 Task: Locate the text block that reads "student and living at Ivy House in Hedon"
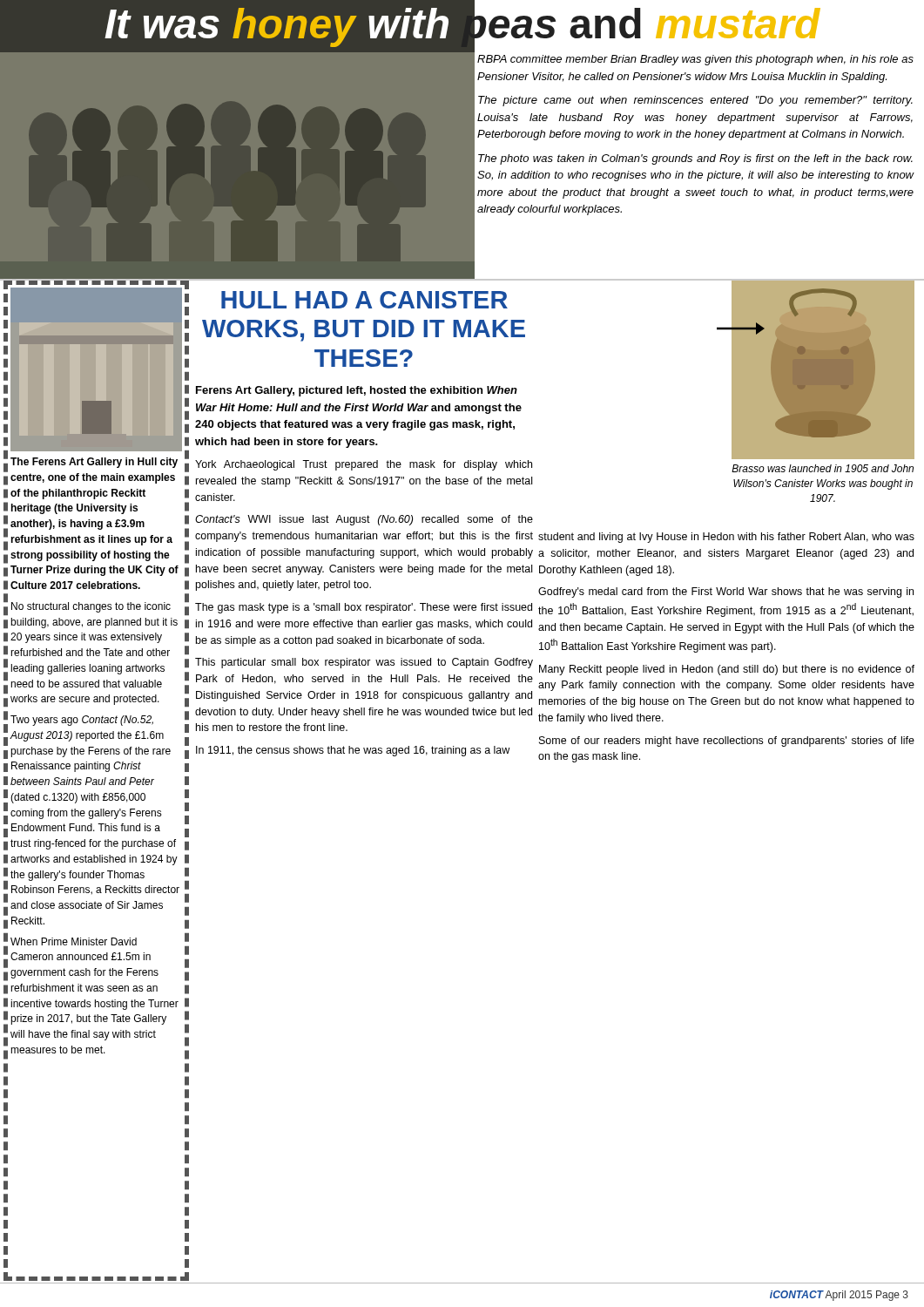(x=726, y=553)
